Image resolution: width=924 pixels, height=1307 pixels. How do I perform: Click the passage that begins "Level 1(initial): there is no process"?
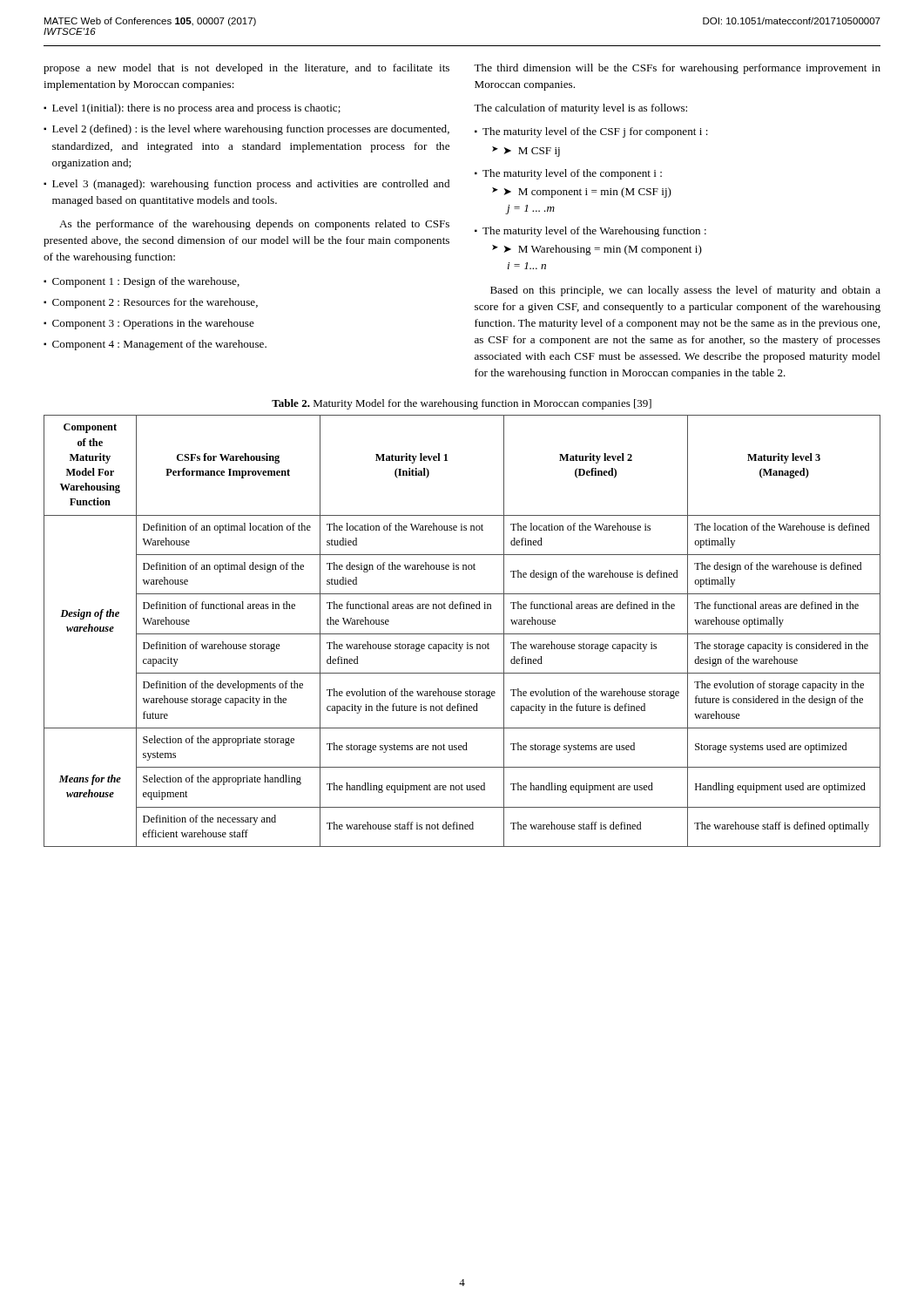pos(247,108)
